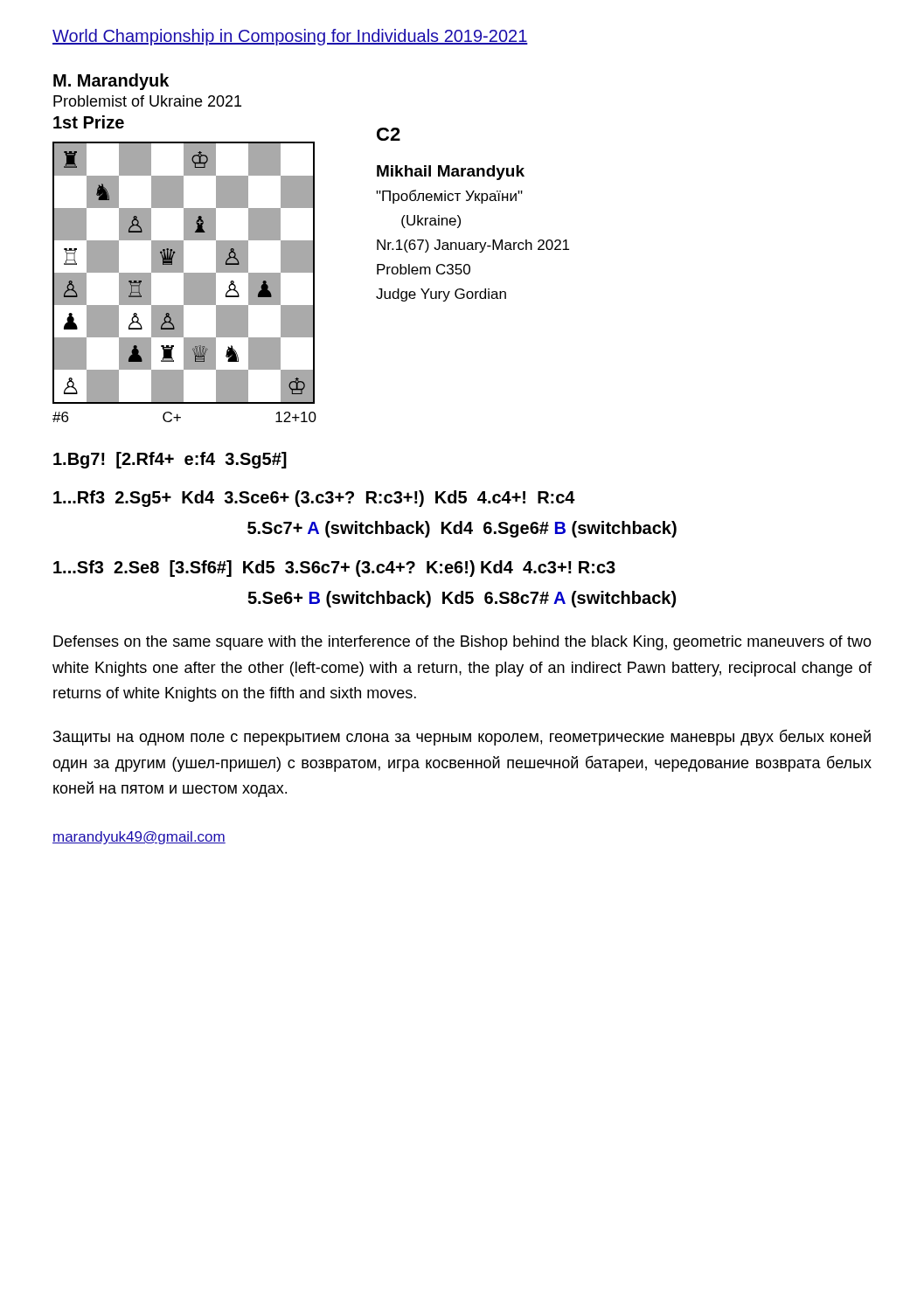This screenshot has width=924, height=1311.
Task: Point to the element starting "Se6+ B (switchback) Kd5 6.S8c7# A (switchback)"
Action: tap(462, 598)
